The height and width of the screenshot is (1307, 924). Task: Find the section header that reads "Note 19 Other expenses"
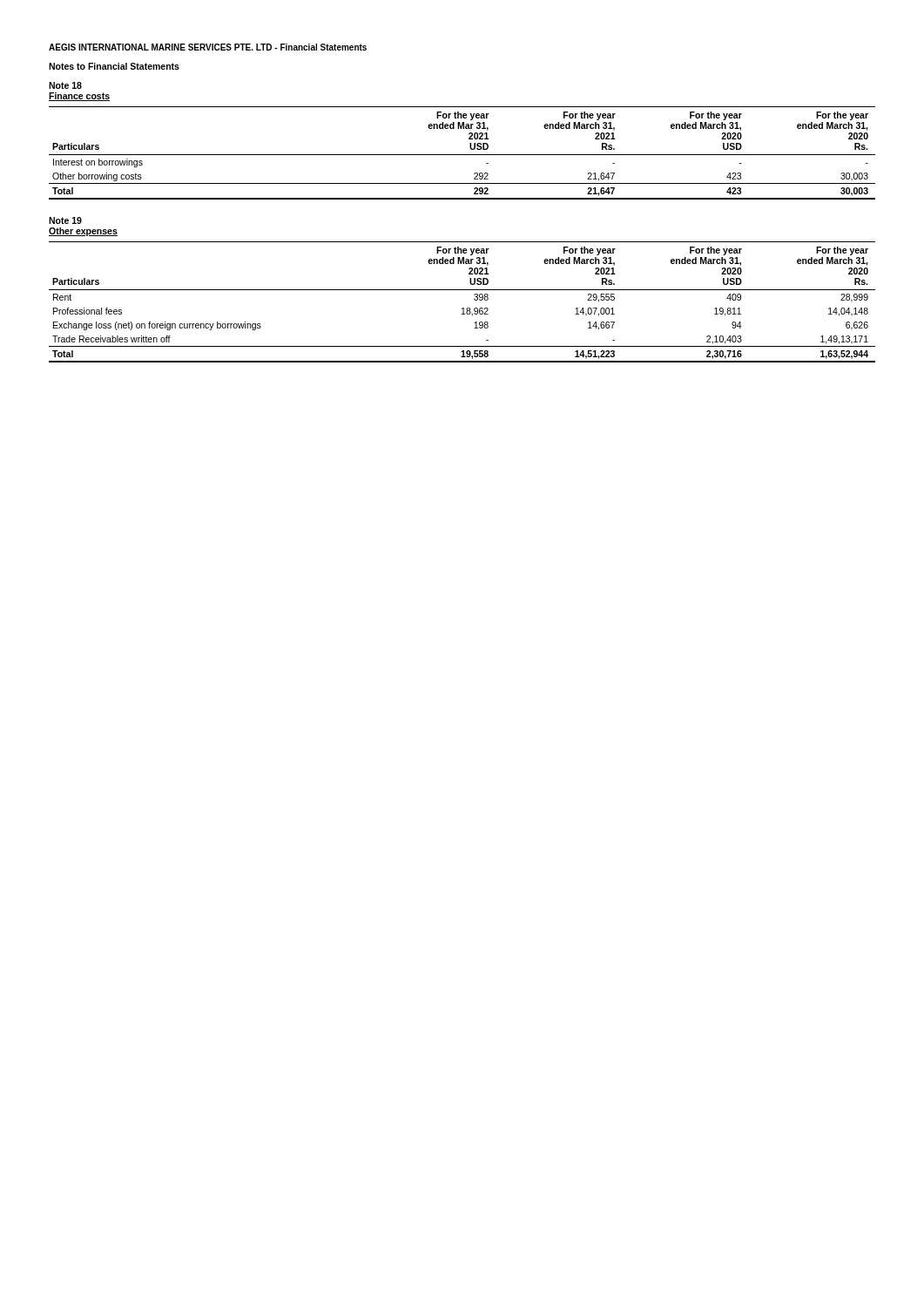(83, 226)
